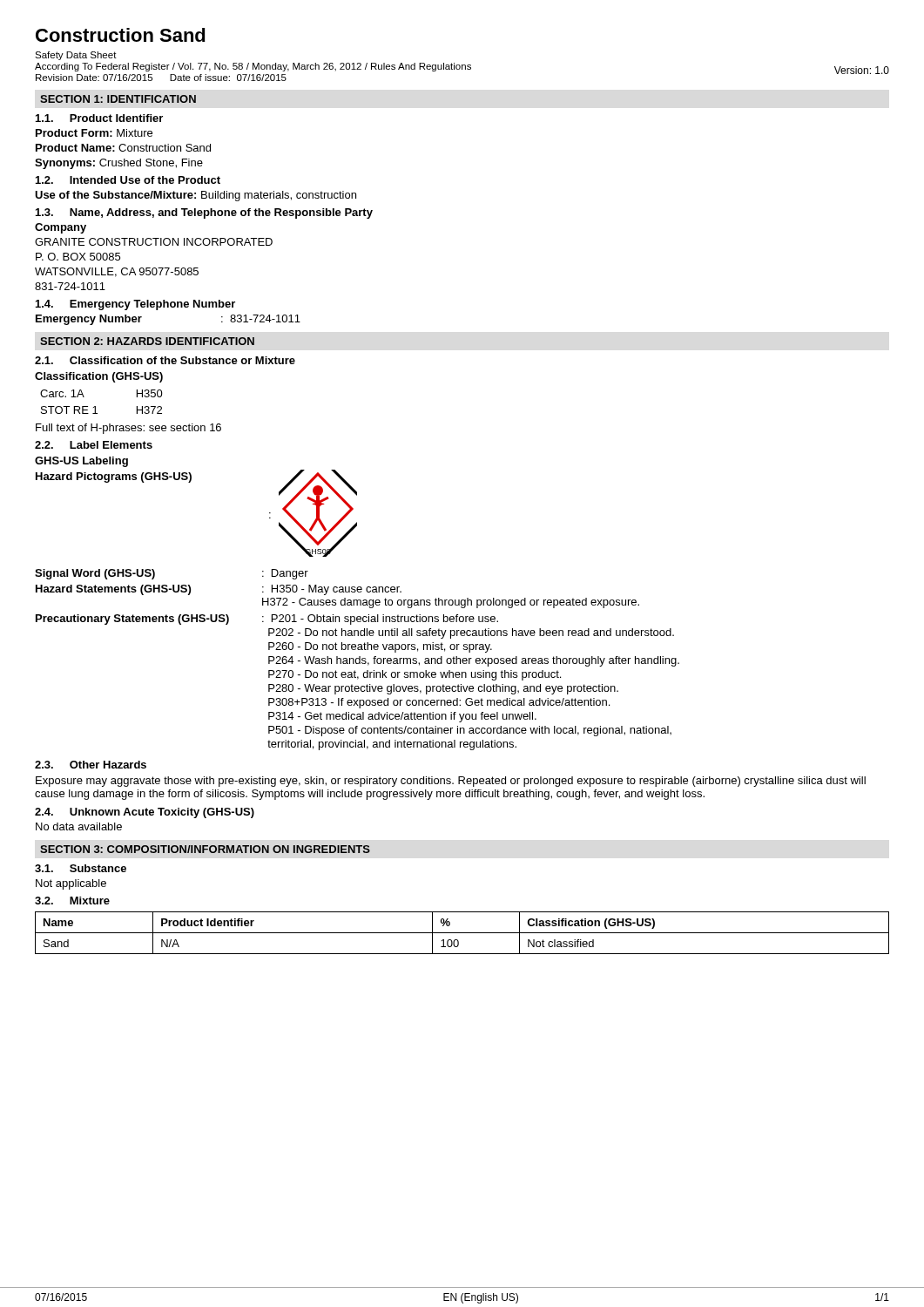
Task: Locate the text containing "2. Intended Use of the Product"
Action: tap(128, 180)
